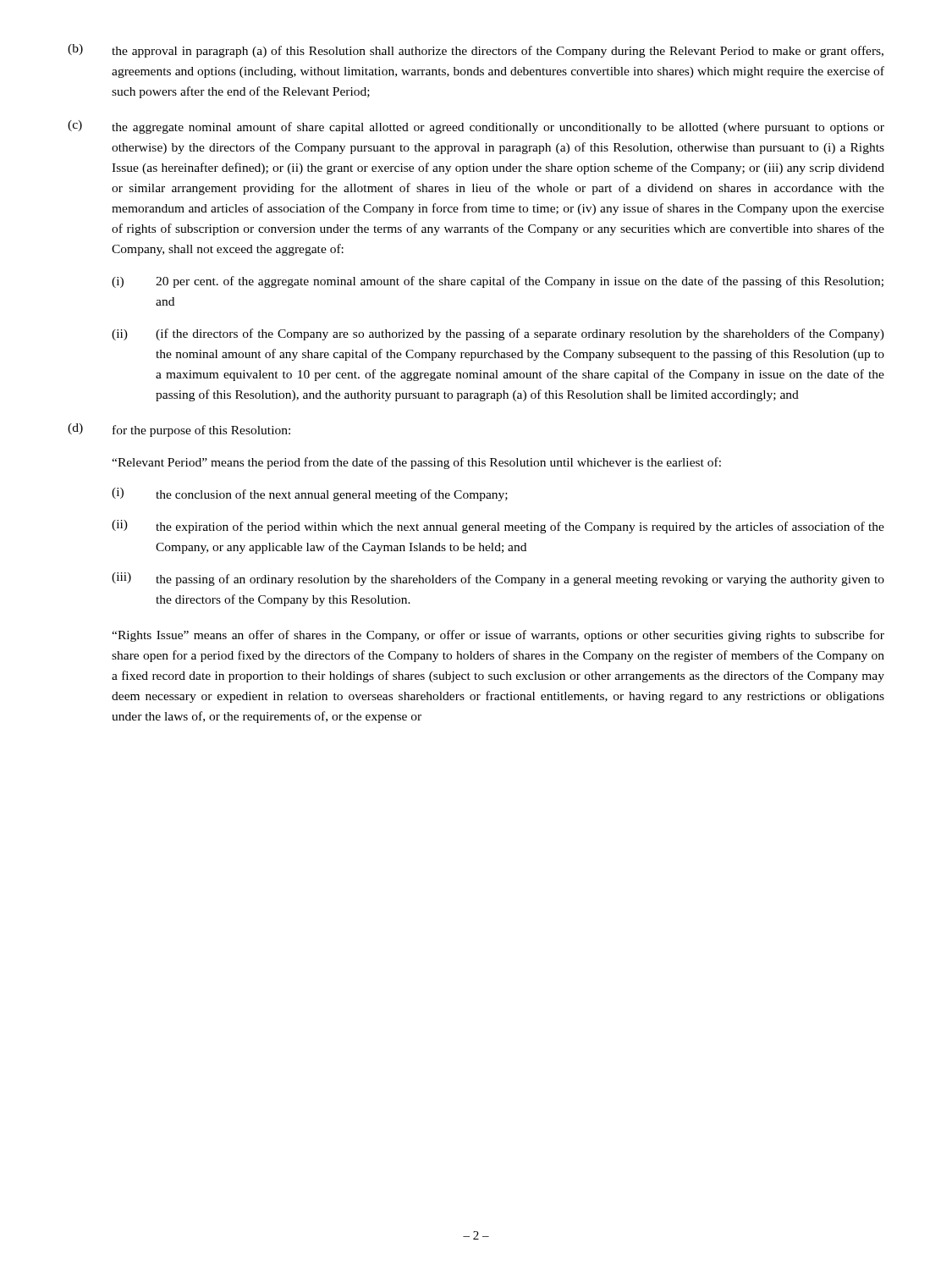The image size is (952, 1270).
Task: Navigate to the text block starting "(iii) the passing of an"
Action: [498, 590]
